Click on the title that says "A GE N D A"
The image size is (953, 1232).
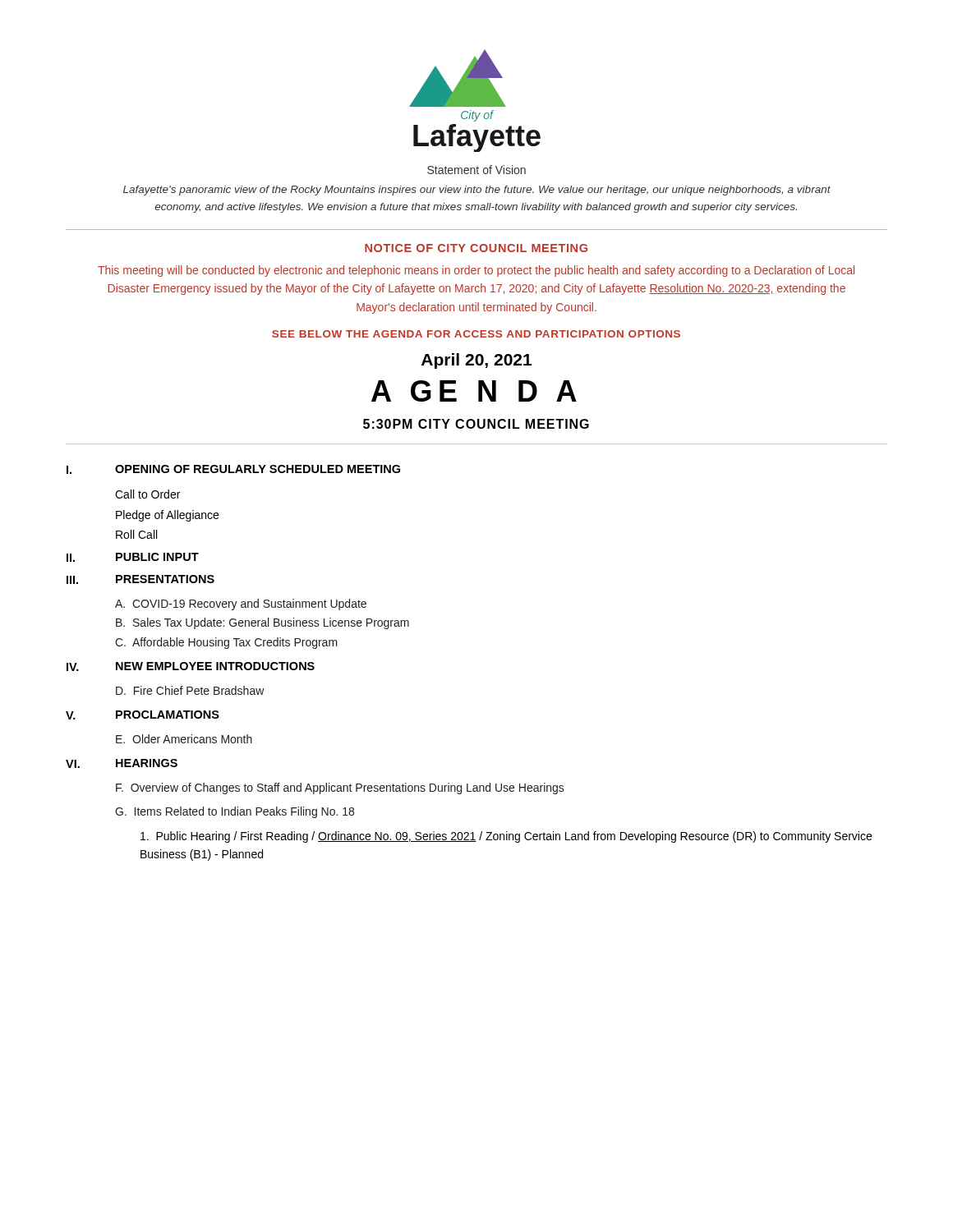pyautogui.click(x=476, y=391)
